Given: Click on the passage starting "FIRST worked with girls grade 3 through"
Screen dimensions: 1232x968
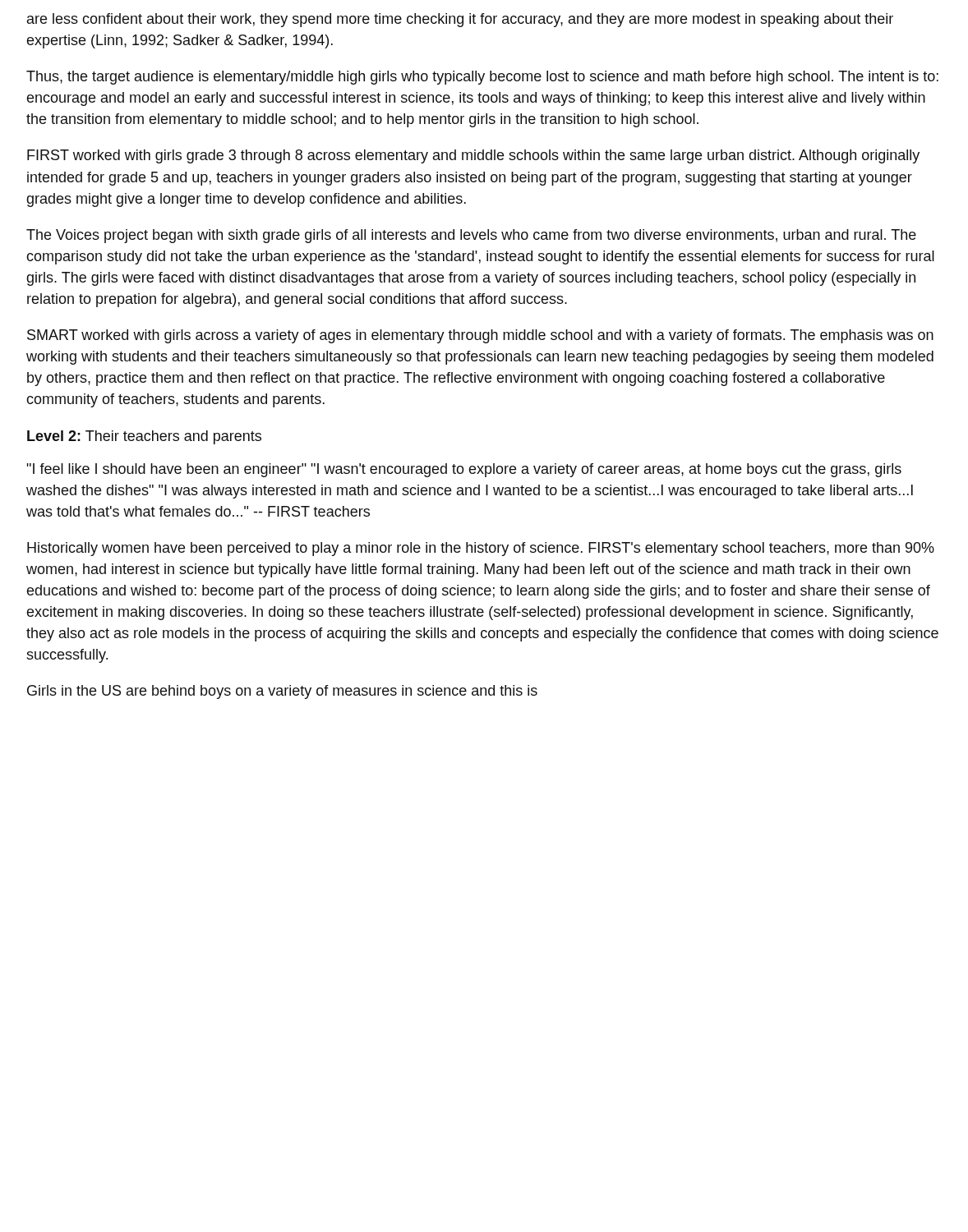Looking at the screenshot, I should point(473,177).
